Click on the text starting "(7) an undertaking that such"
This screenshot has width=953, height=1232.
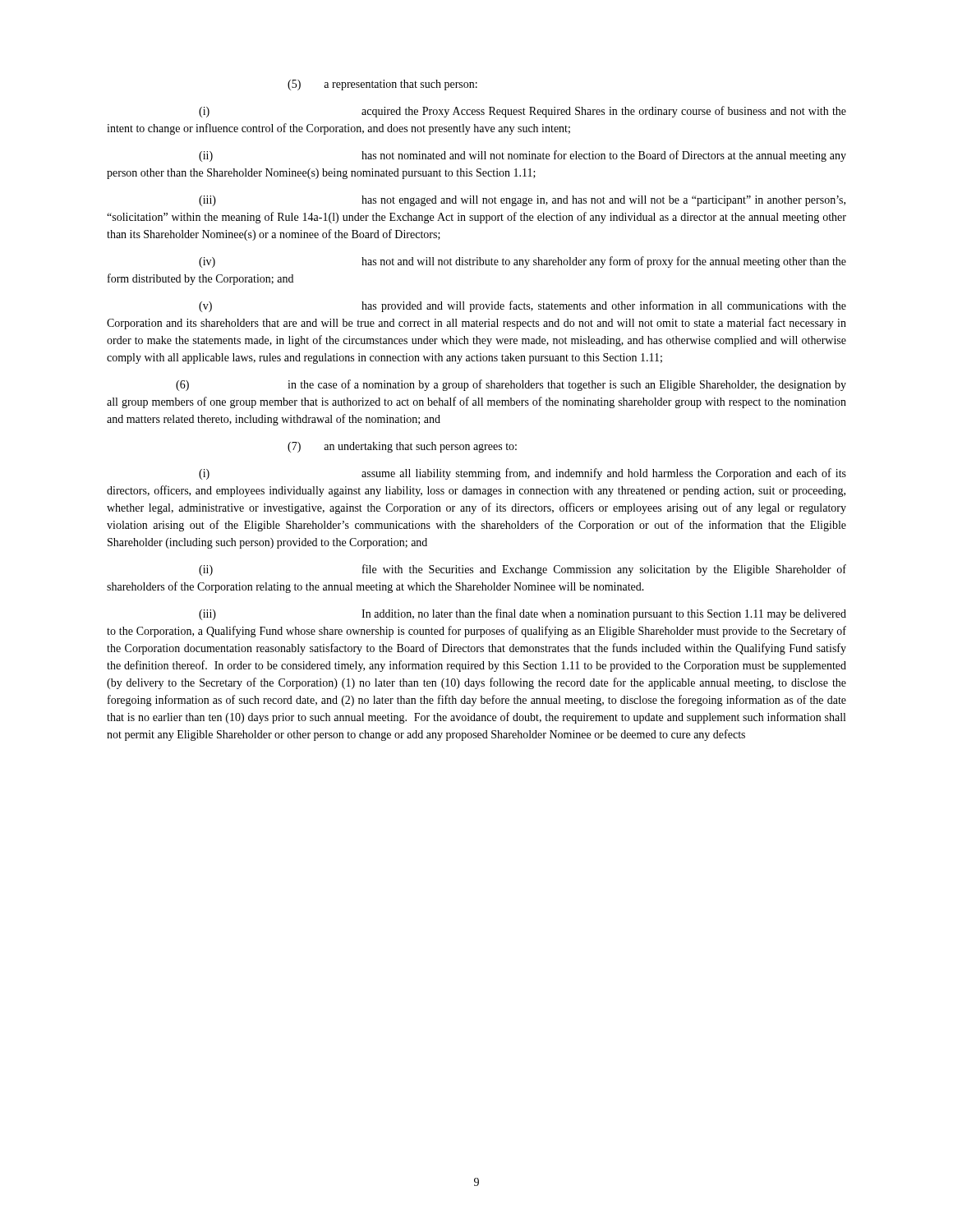(x=402, y=446)
